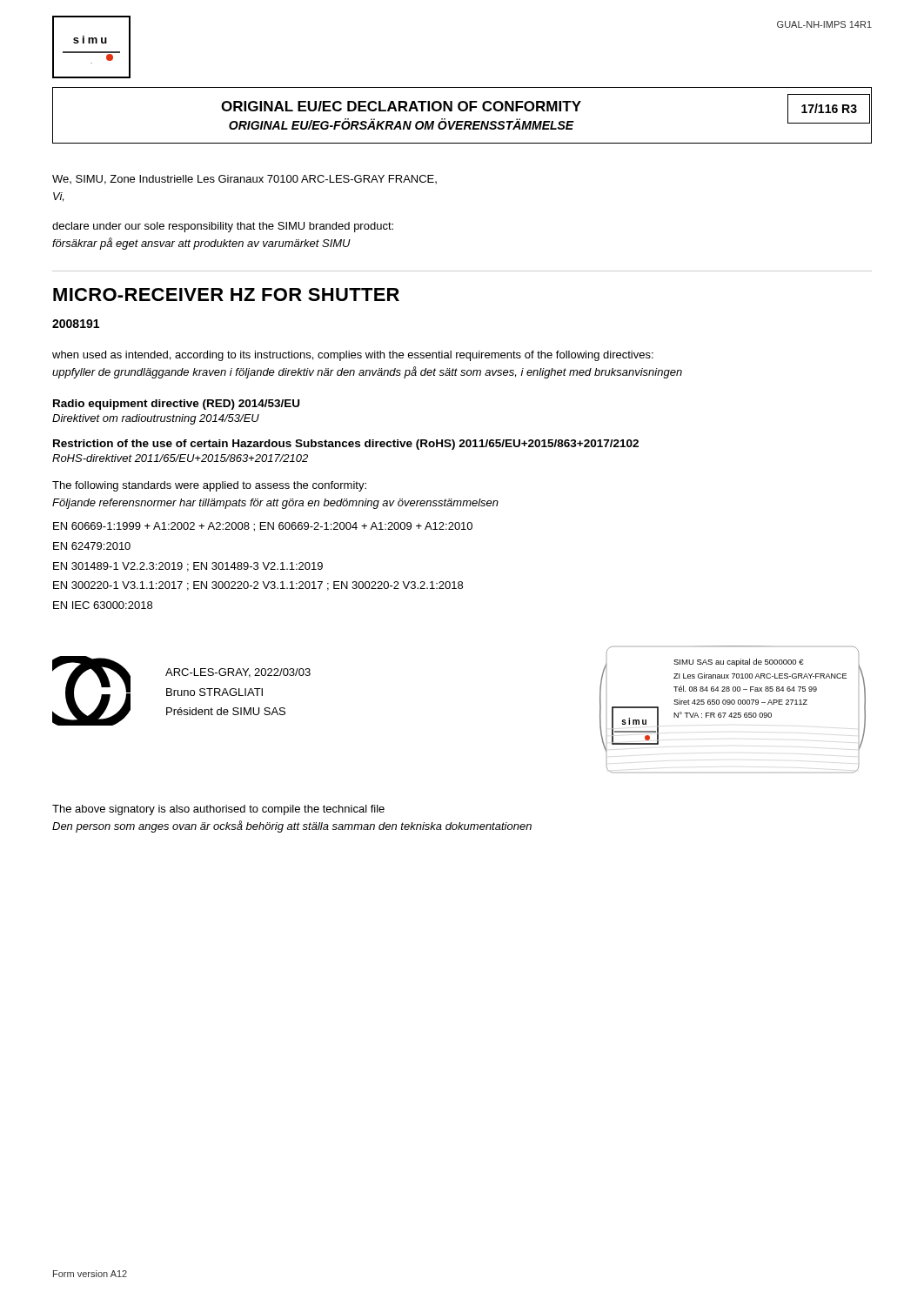Screen dimensions: 1305x924
Task: Click on the text that says "RoHS-direktivet 2011/65/EU+2015/863+2017/2102"
Action: [180, 458]
